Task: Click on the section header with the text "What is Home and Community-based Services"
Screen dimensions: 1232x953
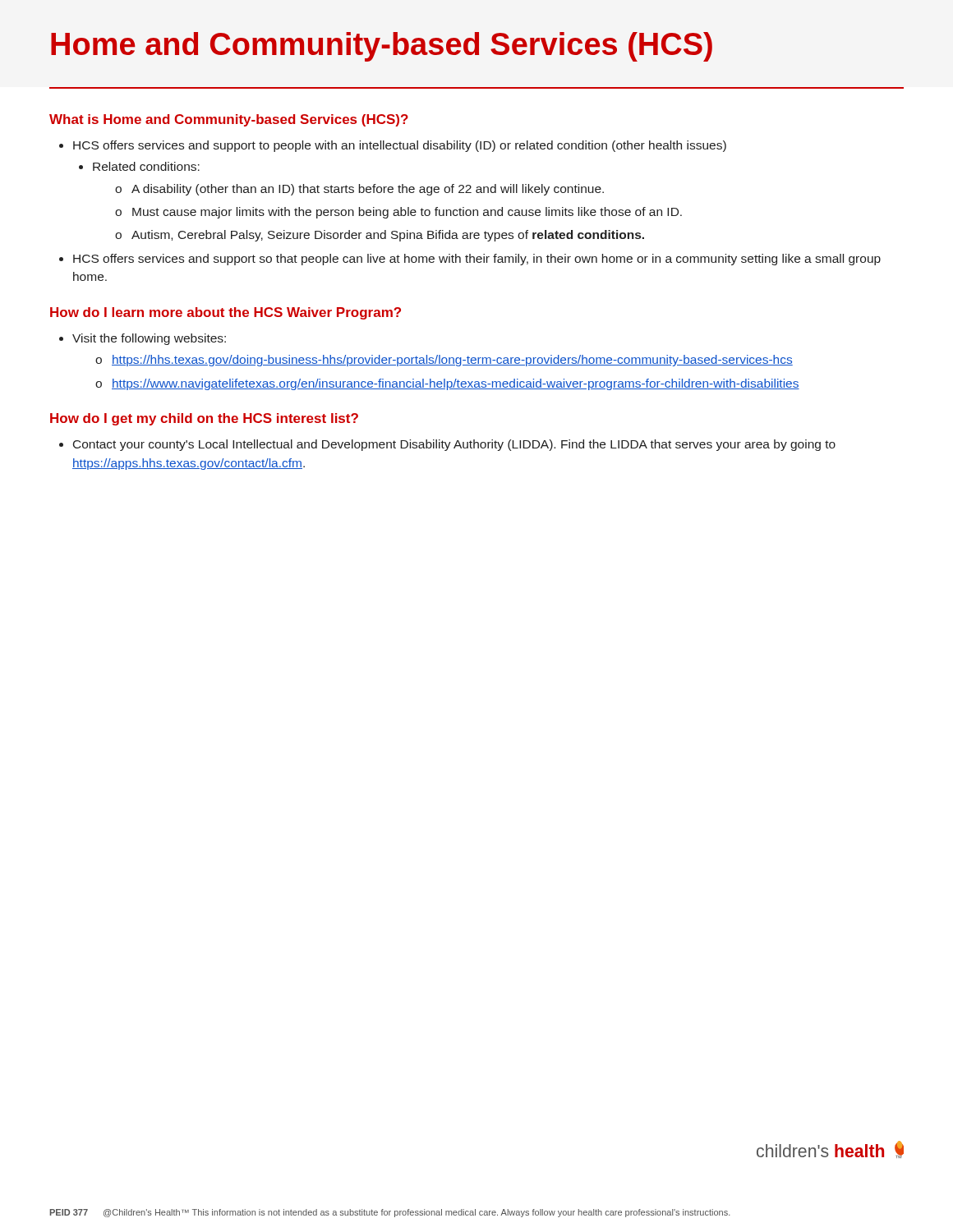Action: pyautogui.click(x=229, y=119)
